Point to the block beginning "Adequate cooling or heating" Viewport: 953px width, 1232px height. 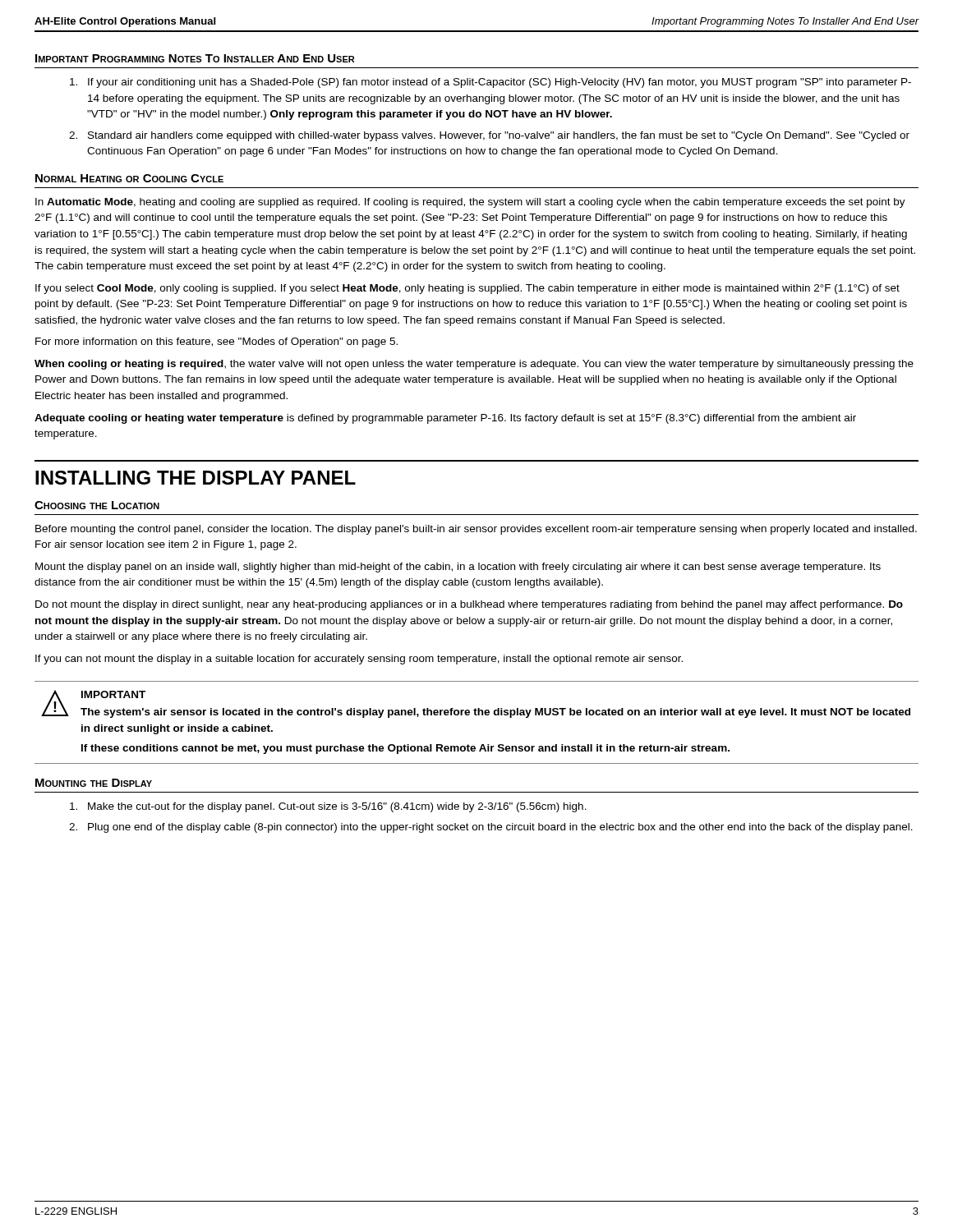[445, 425]
